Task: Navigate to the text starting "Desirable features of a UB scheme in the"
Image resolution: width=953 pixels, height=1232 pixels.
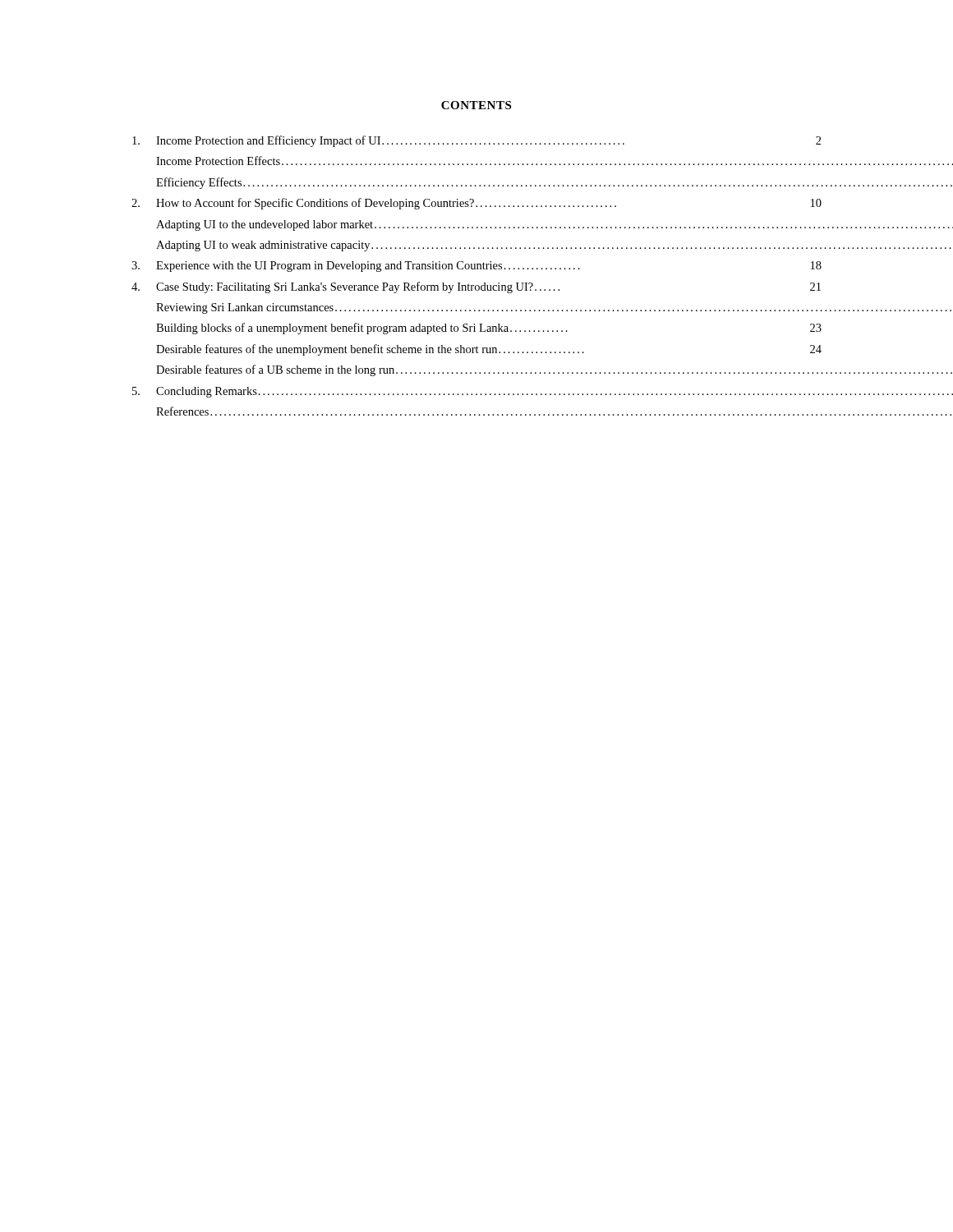Action: [489, 370]
